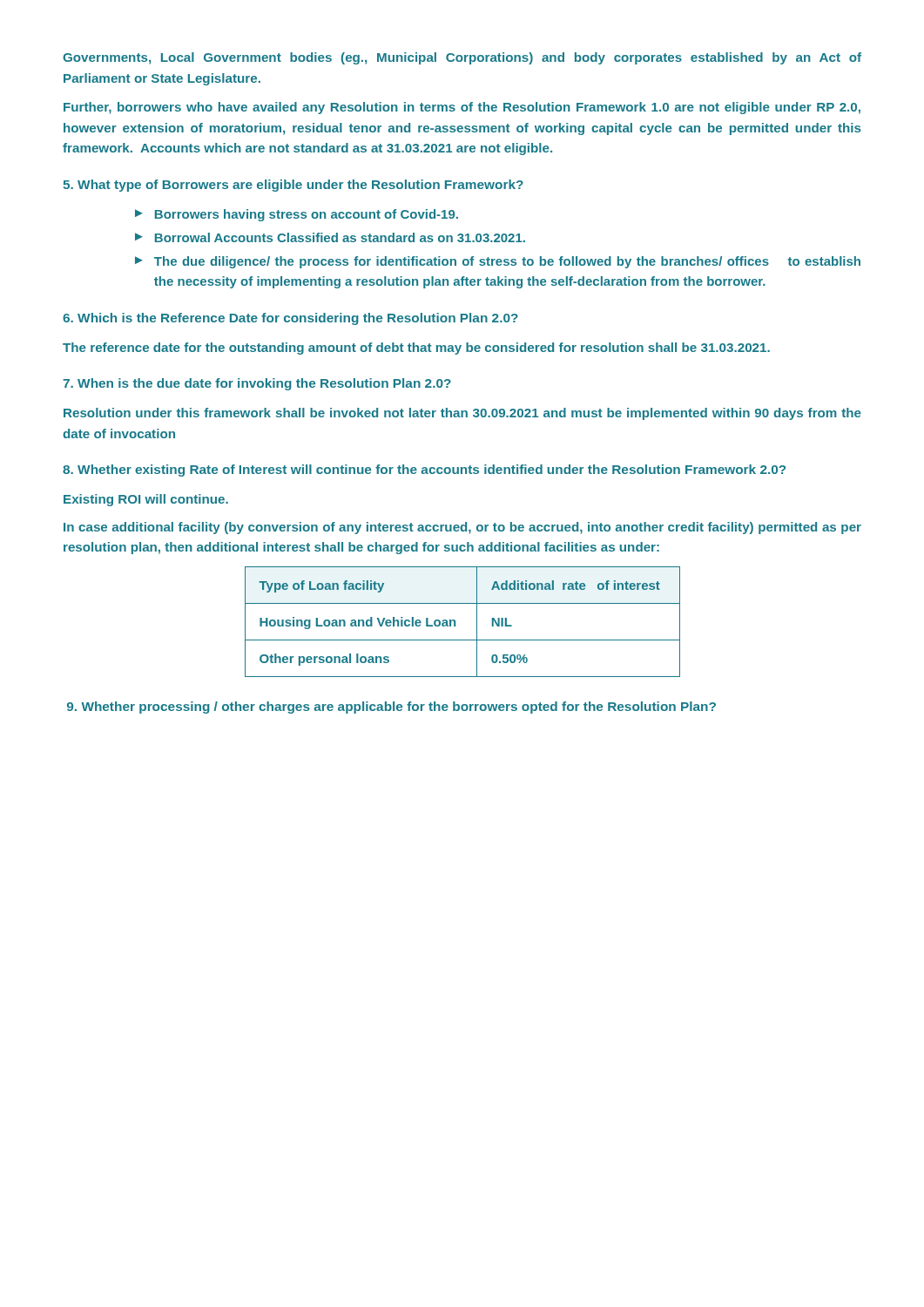
Task: Point to the text block starting "6. Which is the"
Action: click(462, 318)
